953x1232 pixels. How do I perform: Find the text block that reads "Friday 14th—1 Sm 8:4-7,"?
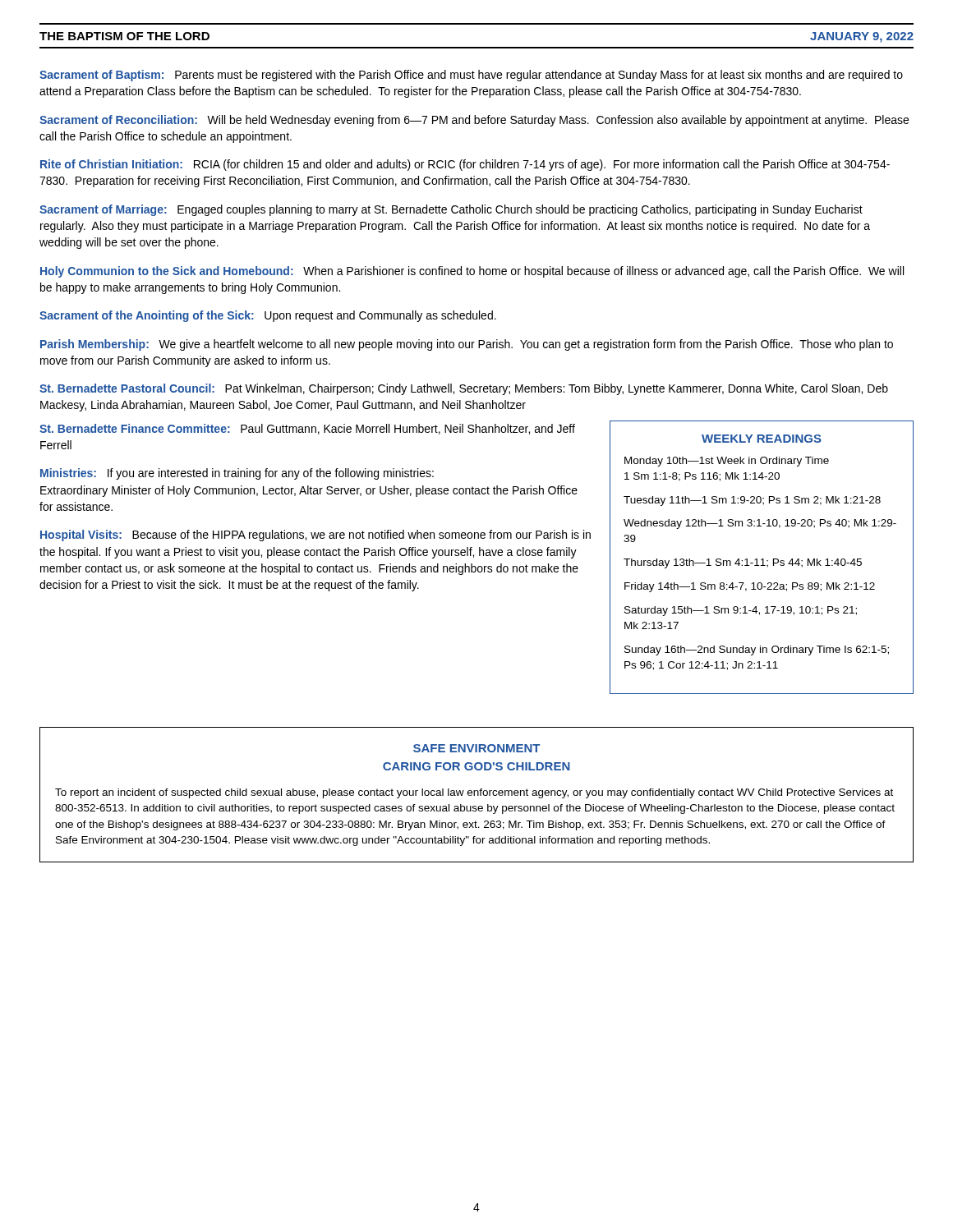tap(749, 586)
